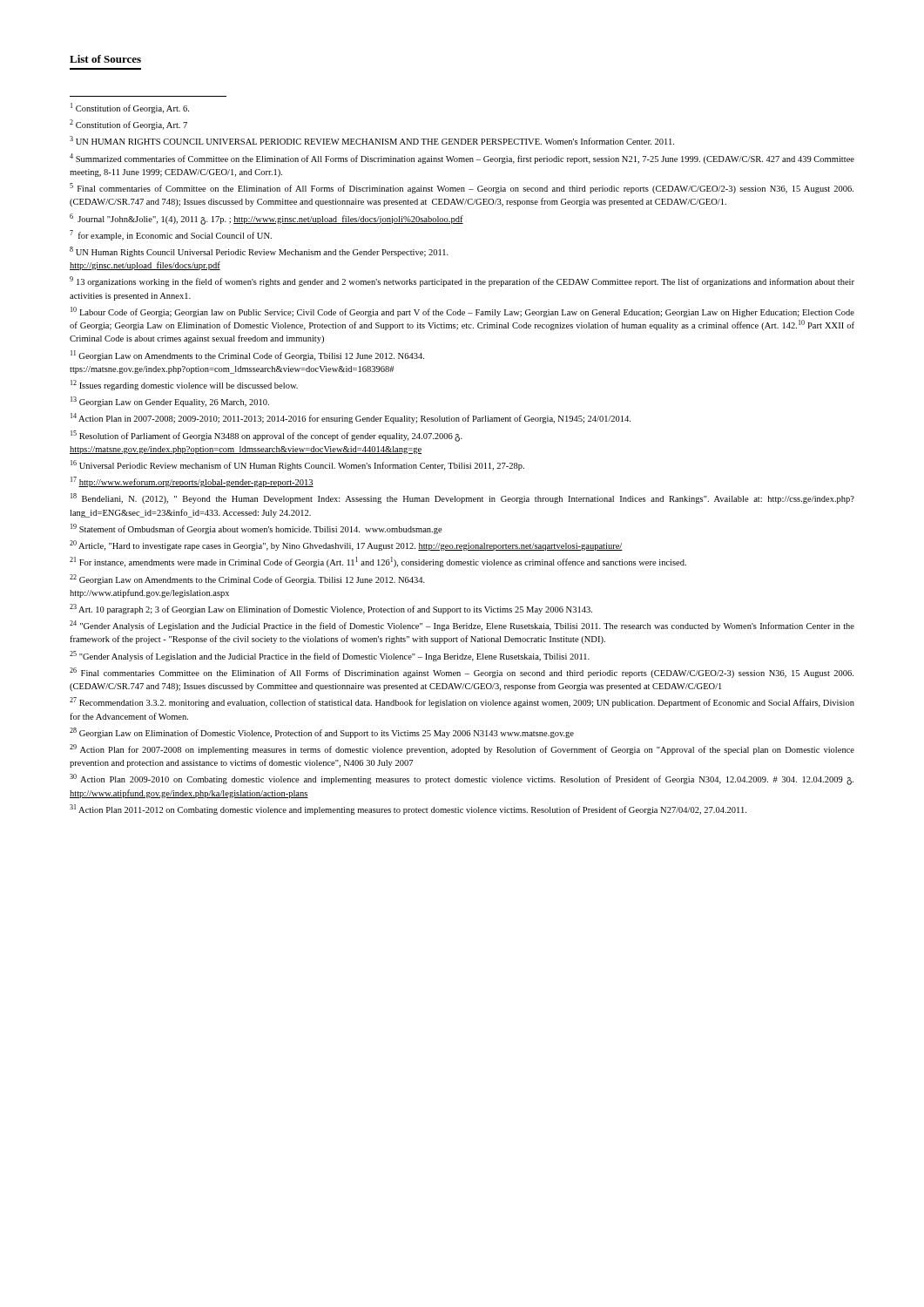Viewport: 924px width, 1307px height.
Task: Select the list item with the text "8 UN Human Rights Council Universal Periodic Review"
Action: click(259, 258)
